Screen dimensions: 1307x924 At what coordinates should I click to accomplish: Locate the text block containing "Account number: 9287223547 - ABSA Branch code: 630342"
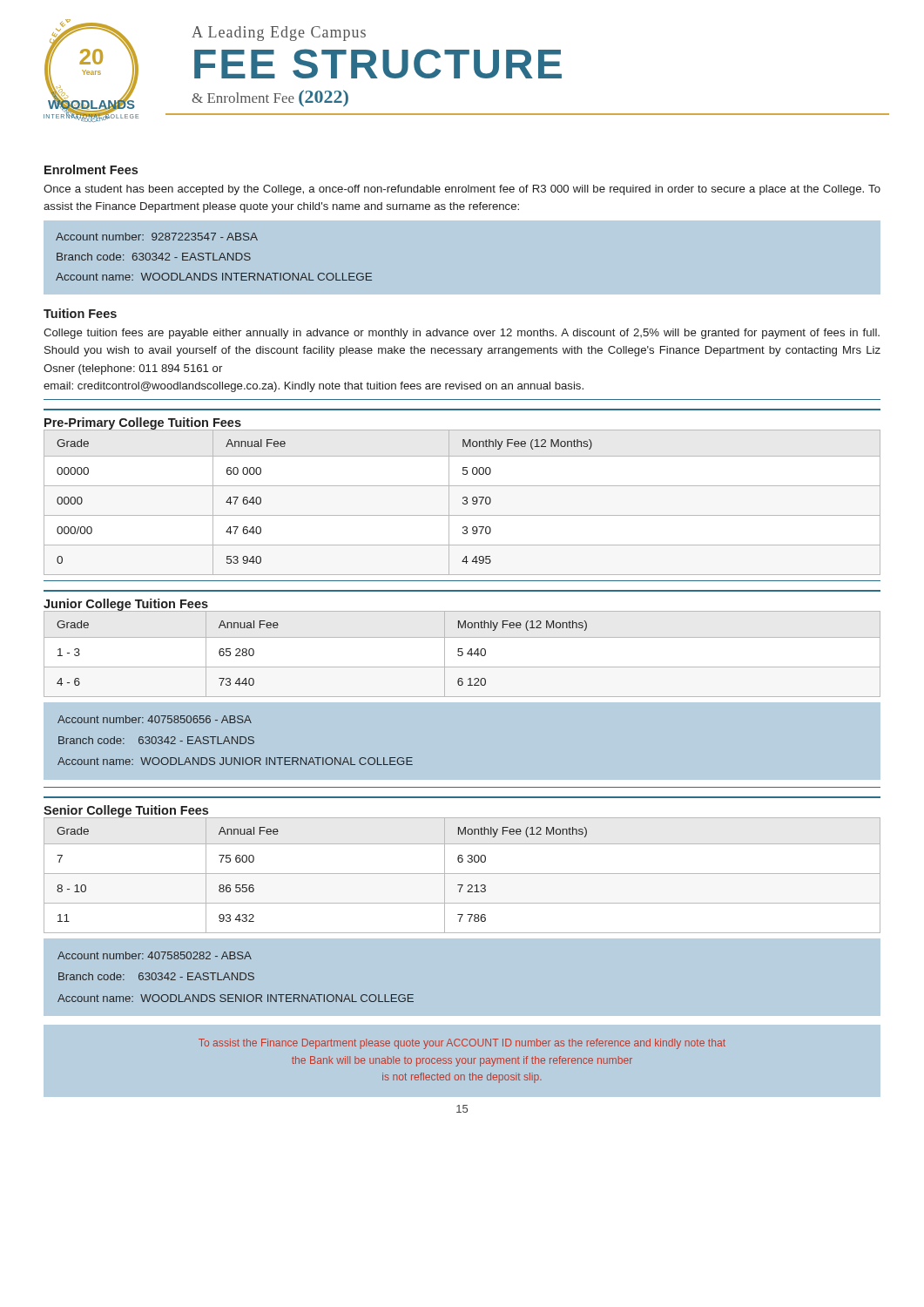click(214, 256)
